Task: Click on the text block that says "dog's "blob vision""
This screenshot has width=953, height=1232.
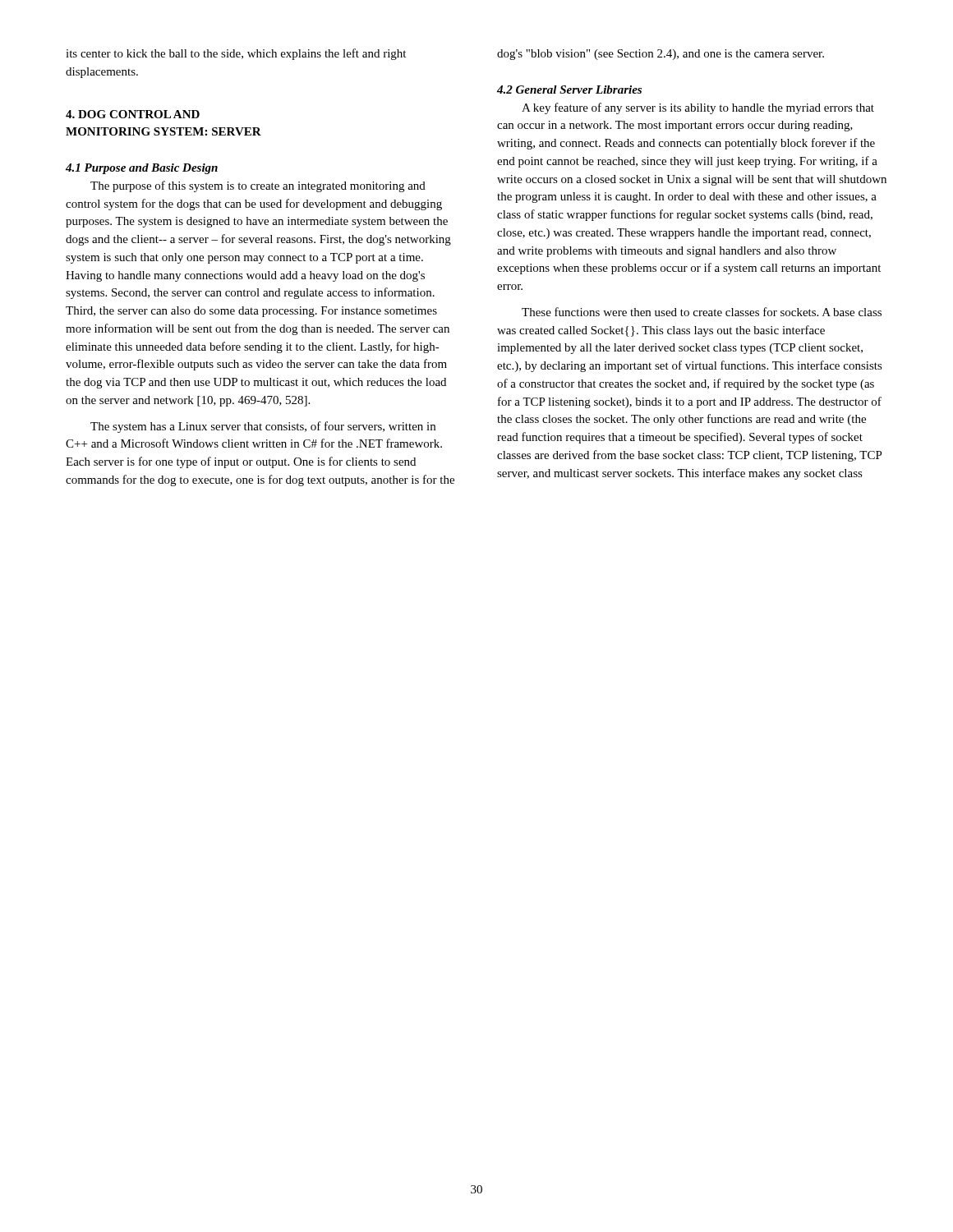Action: pyautogui.click(x=692, y=54)
